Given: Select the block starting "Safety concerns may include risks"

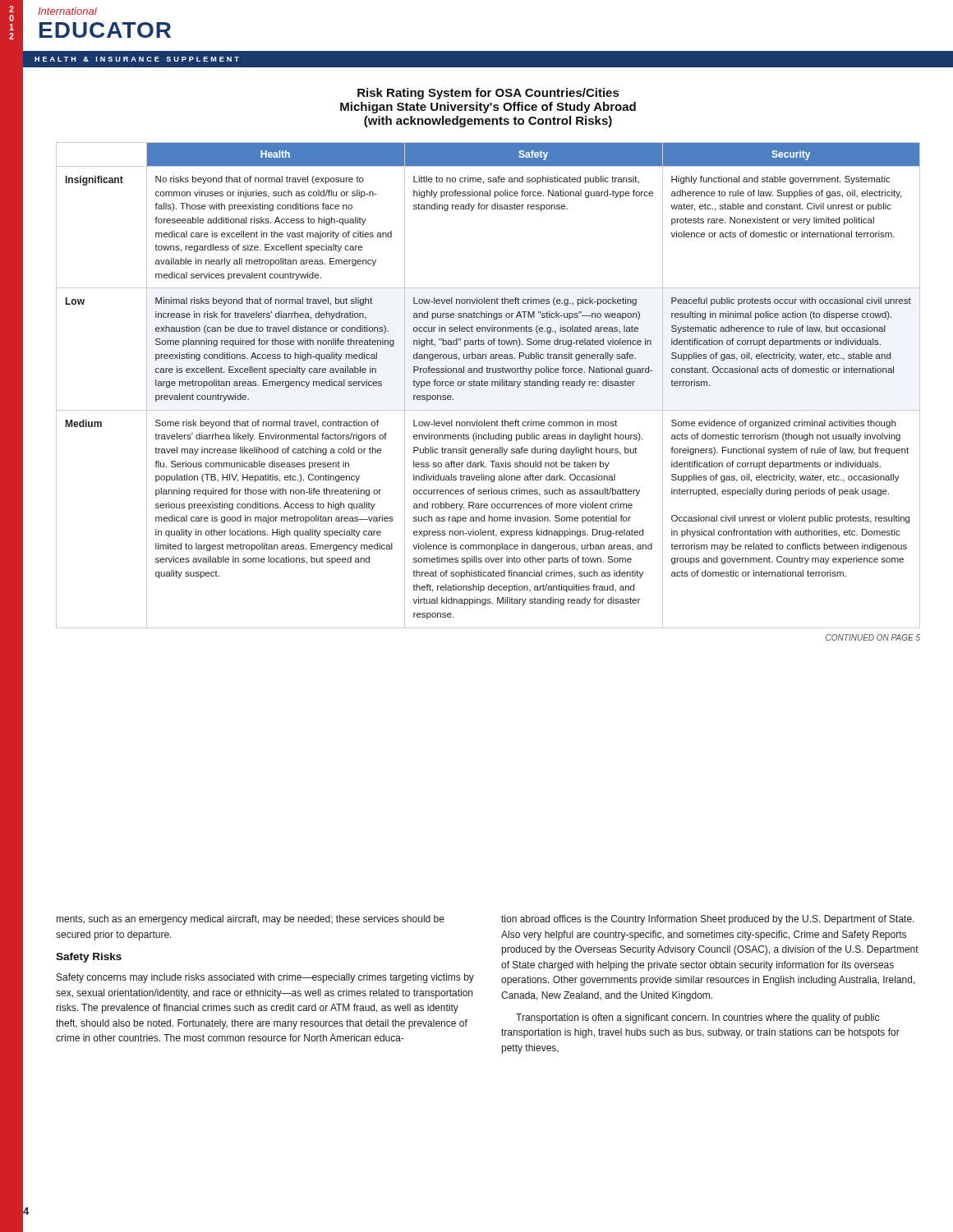Looking at the screenshot, I should pos(265,1008).
